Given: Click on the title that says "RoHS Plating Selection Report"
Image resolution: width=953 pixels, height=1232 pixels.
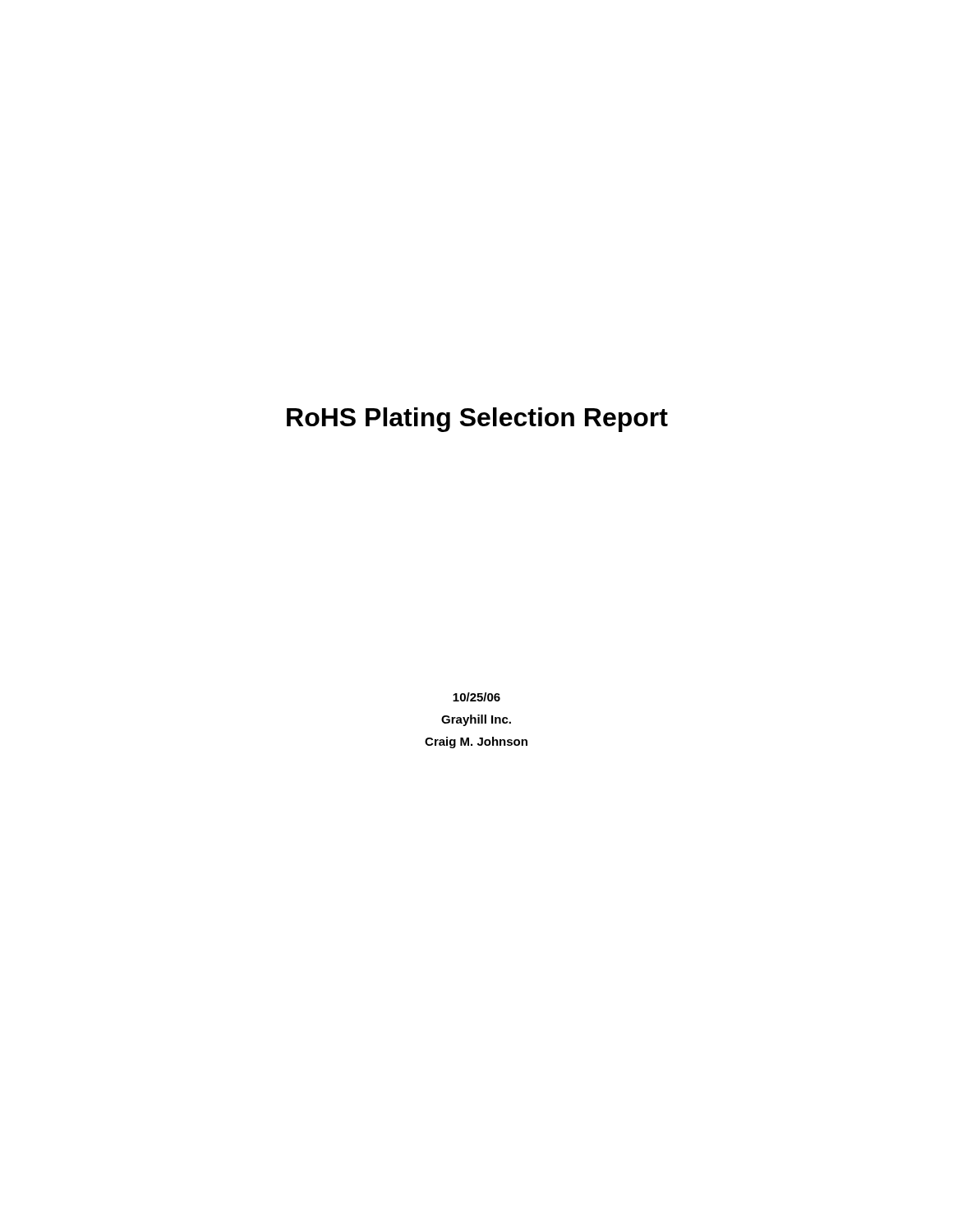Looking at the screenshot, I should [476, 418].
